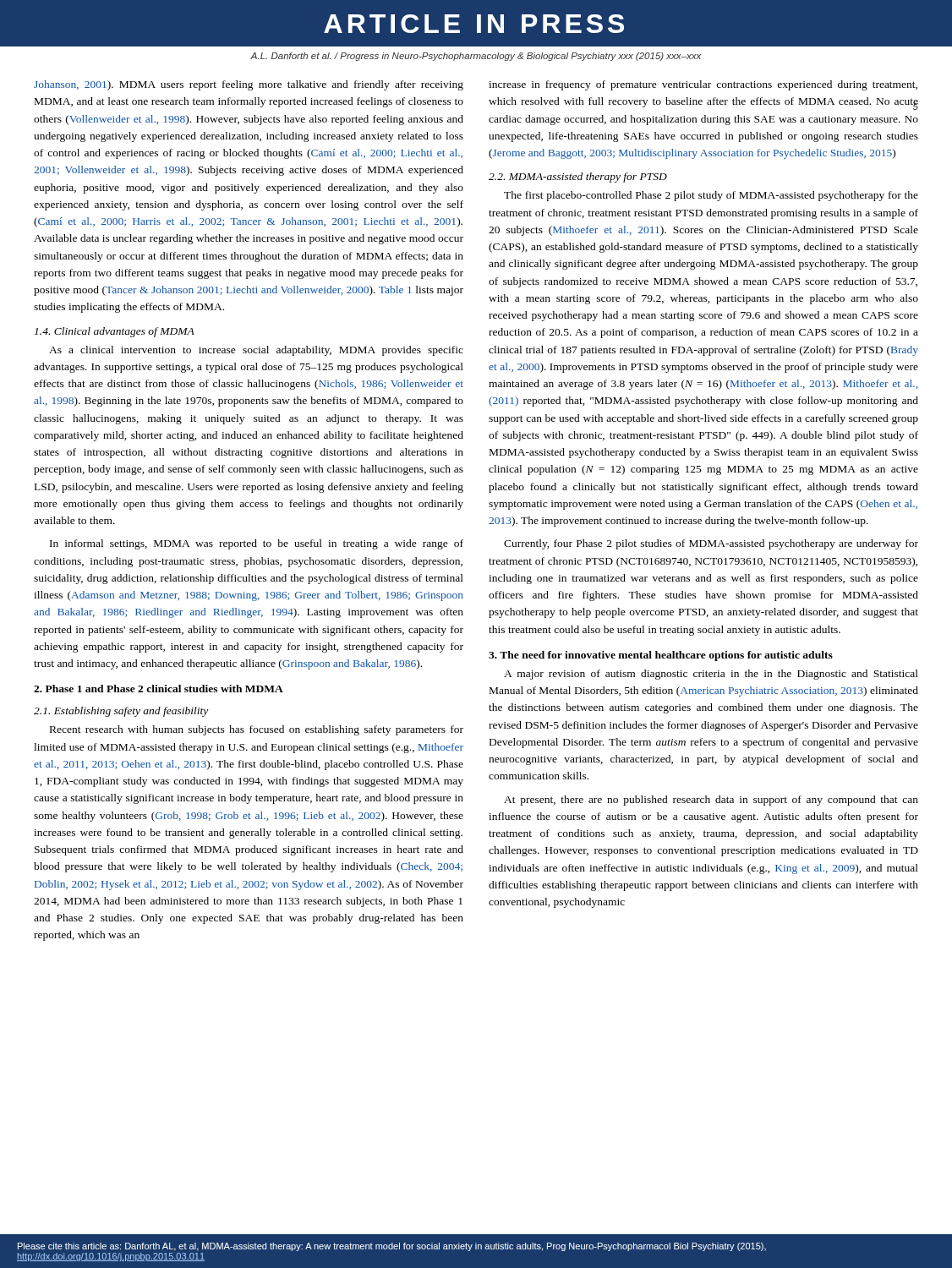Select the region starting "Recent research with"
Viewport: 952px width, 1268px height.
[x=249, y=833]
